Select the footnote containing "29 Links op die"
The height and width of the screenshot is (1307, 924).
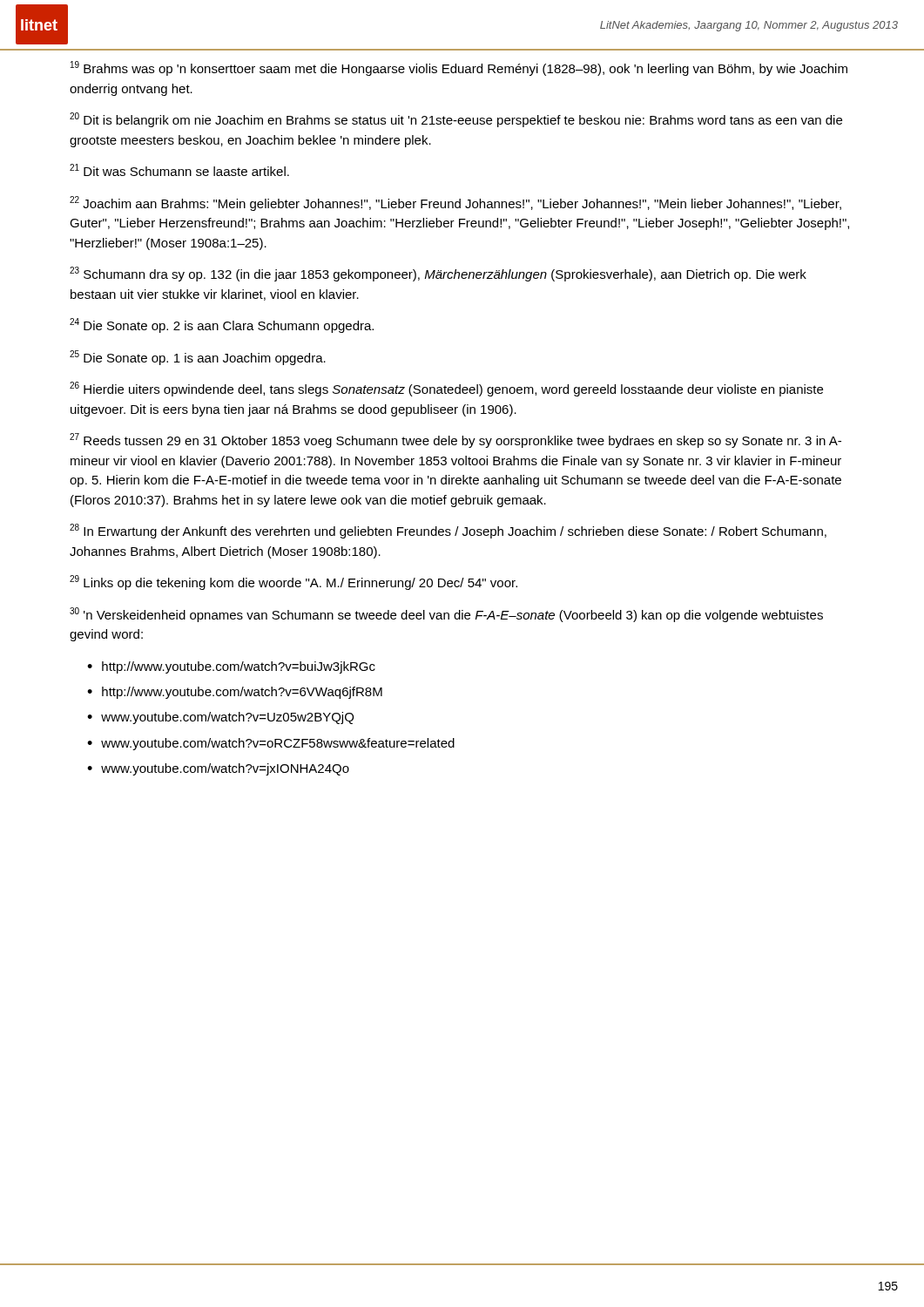tap(294, 582)
